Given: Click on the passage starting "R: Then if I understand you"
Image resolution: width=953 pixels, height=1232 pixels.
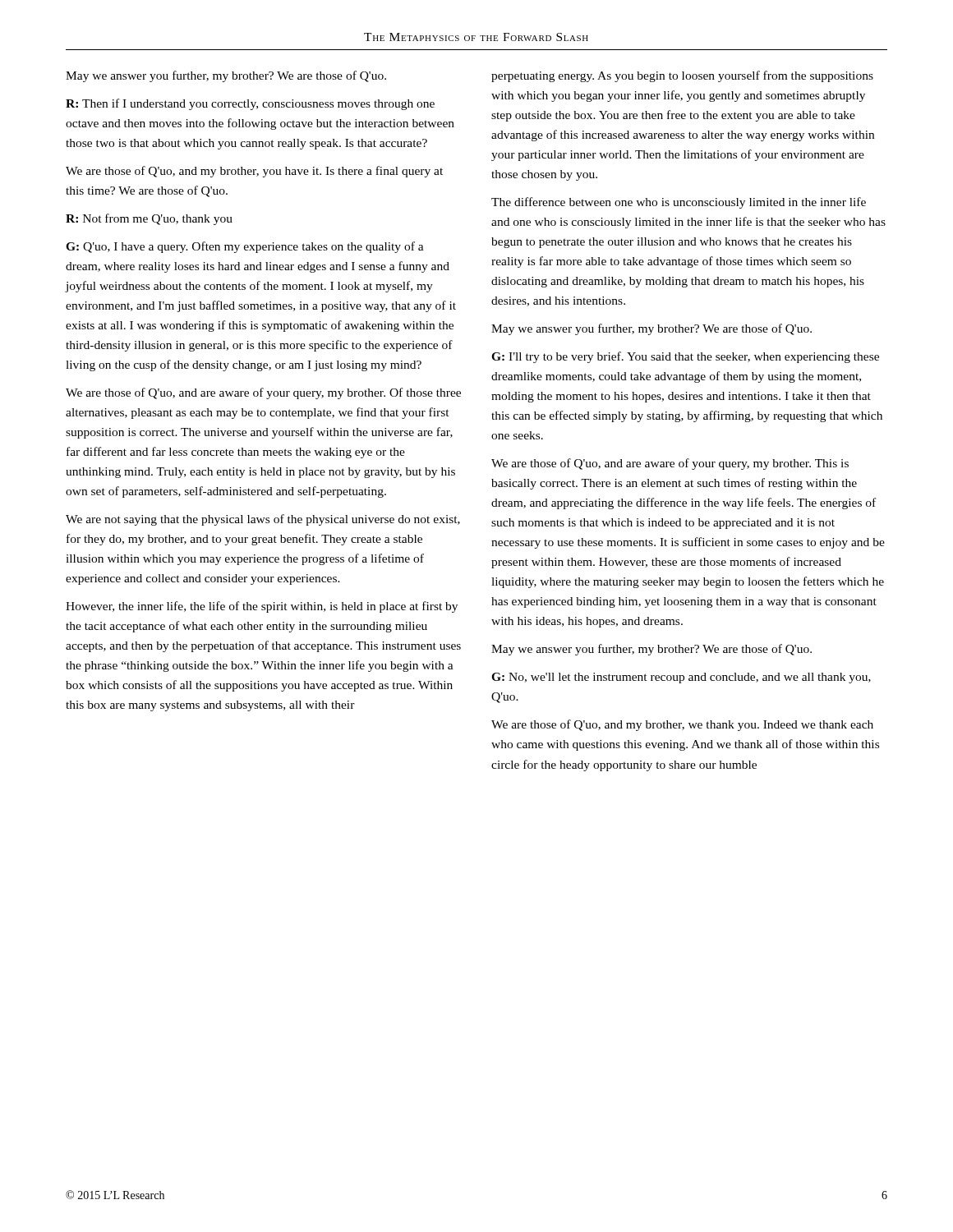Looking at the screenshot, I should (x=260, y=123).
